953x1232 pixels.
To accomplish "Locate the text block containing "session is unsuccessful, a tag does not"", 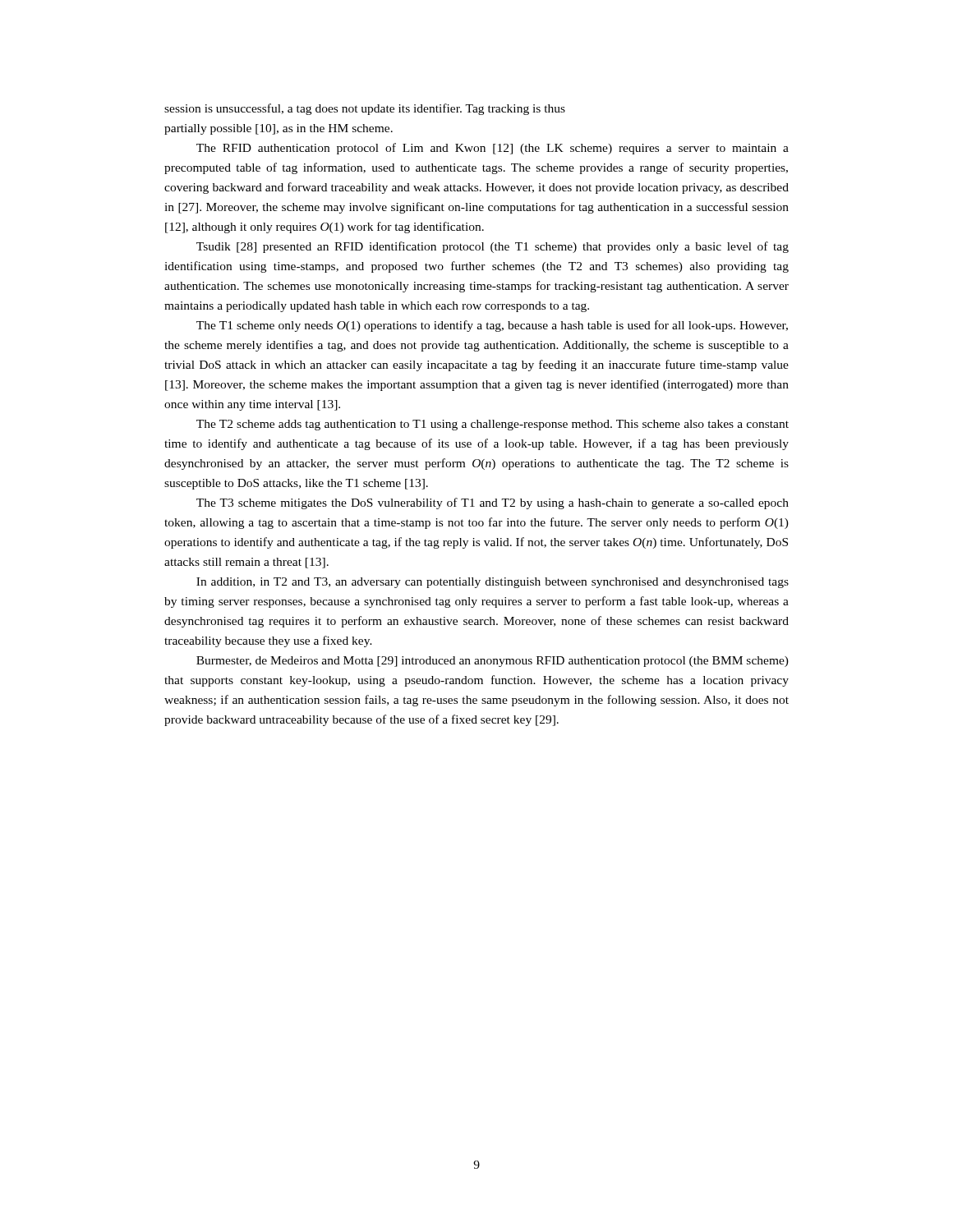I will point(476,414).
